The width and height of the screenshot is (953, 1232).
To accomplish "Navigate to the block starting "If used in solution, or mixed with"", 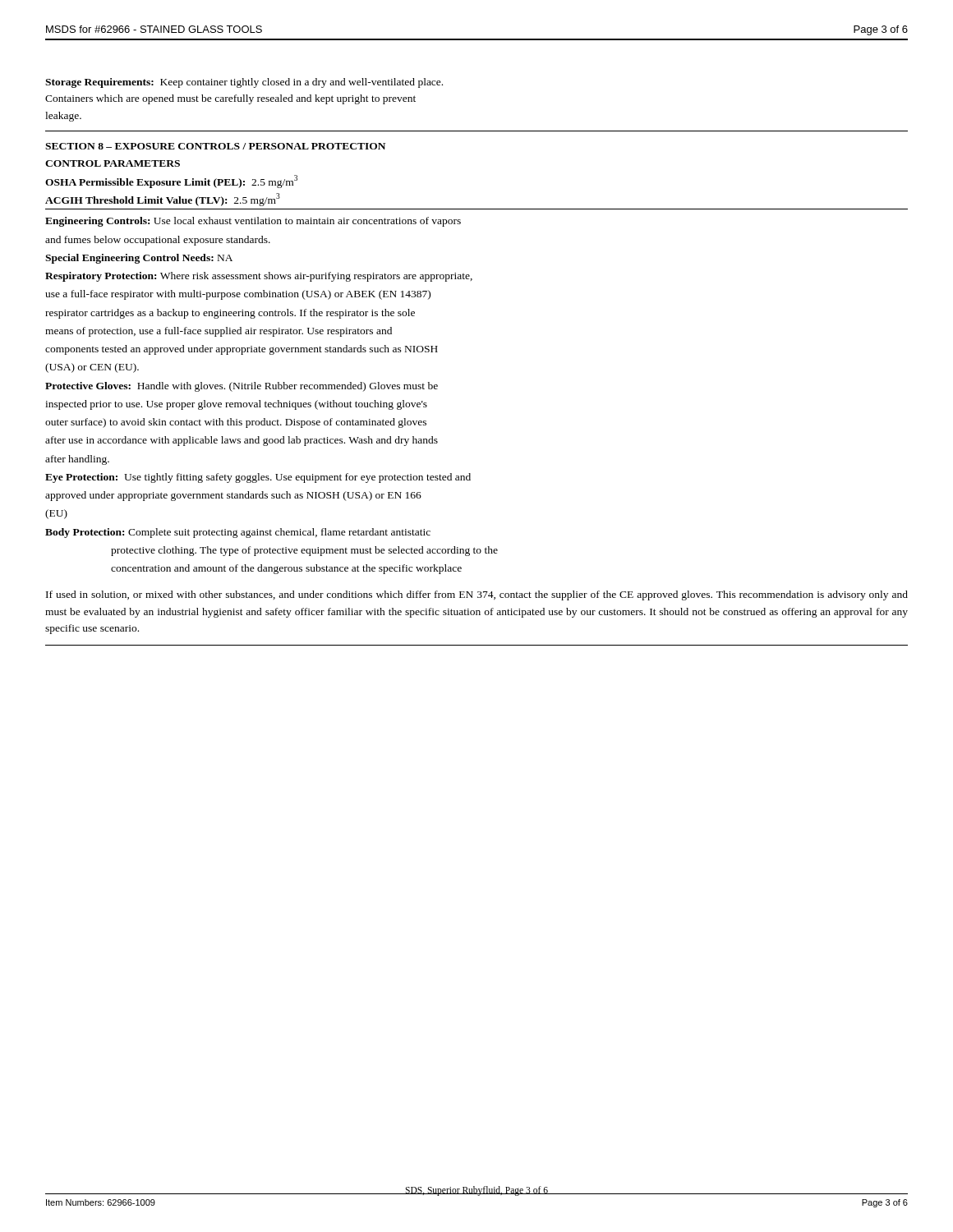I will point(476,612).
